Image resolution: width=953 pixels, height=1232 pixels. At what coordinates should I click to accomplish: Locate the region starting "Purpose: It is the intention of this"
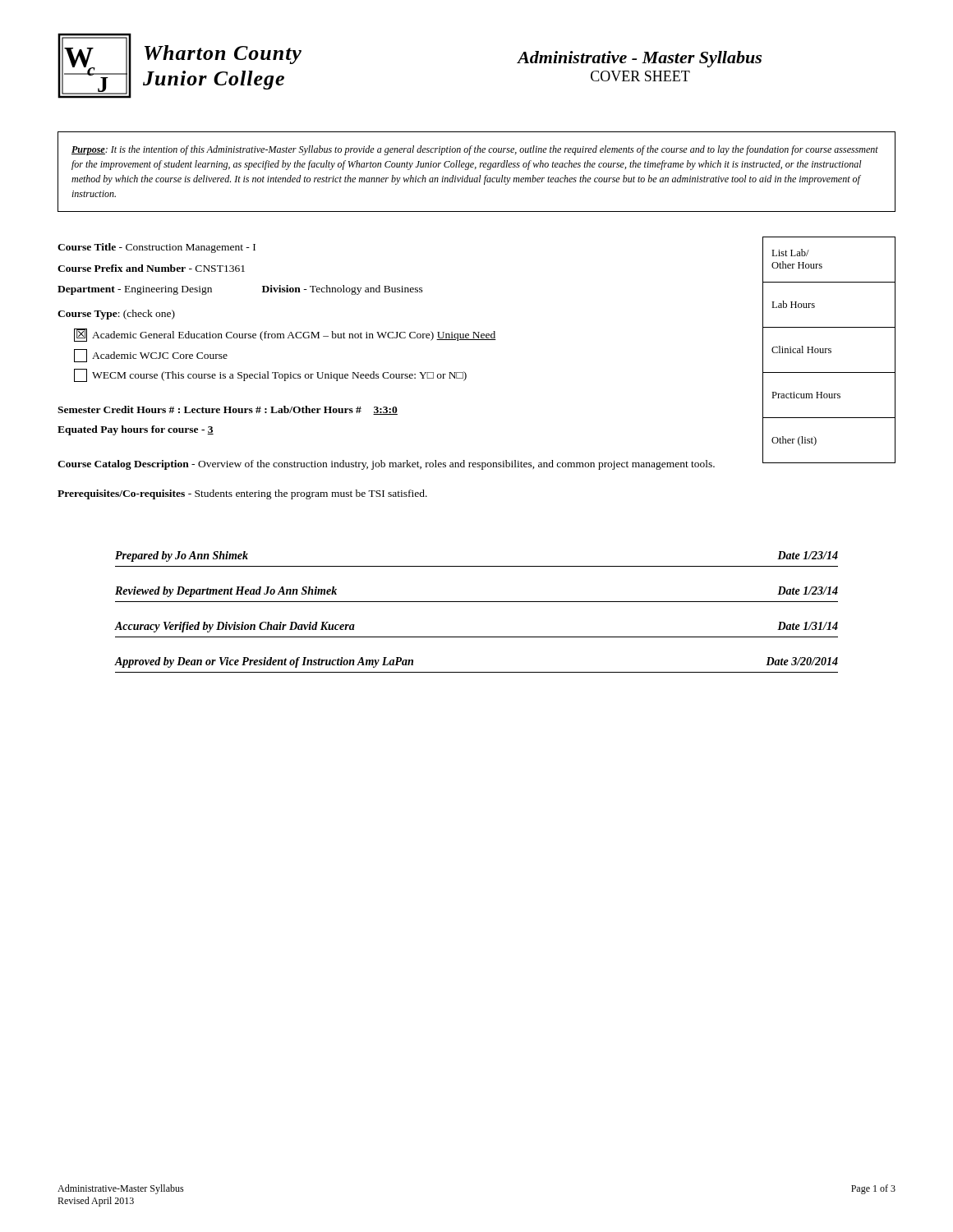[475, 172]
